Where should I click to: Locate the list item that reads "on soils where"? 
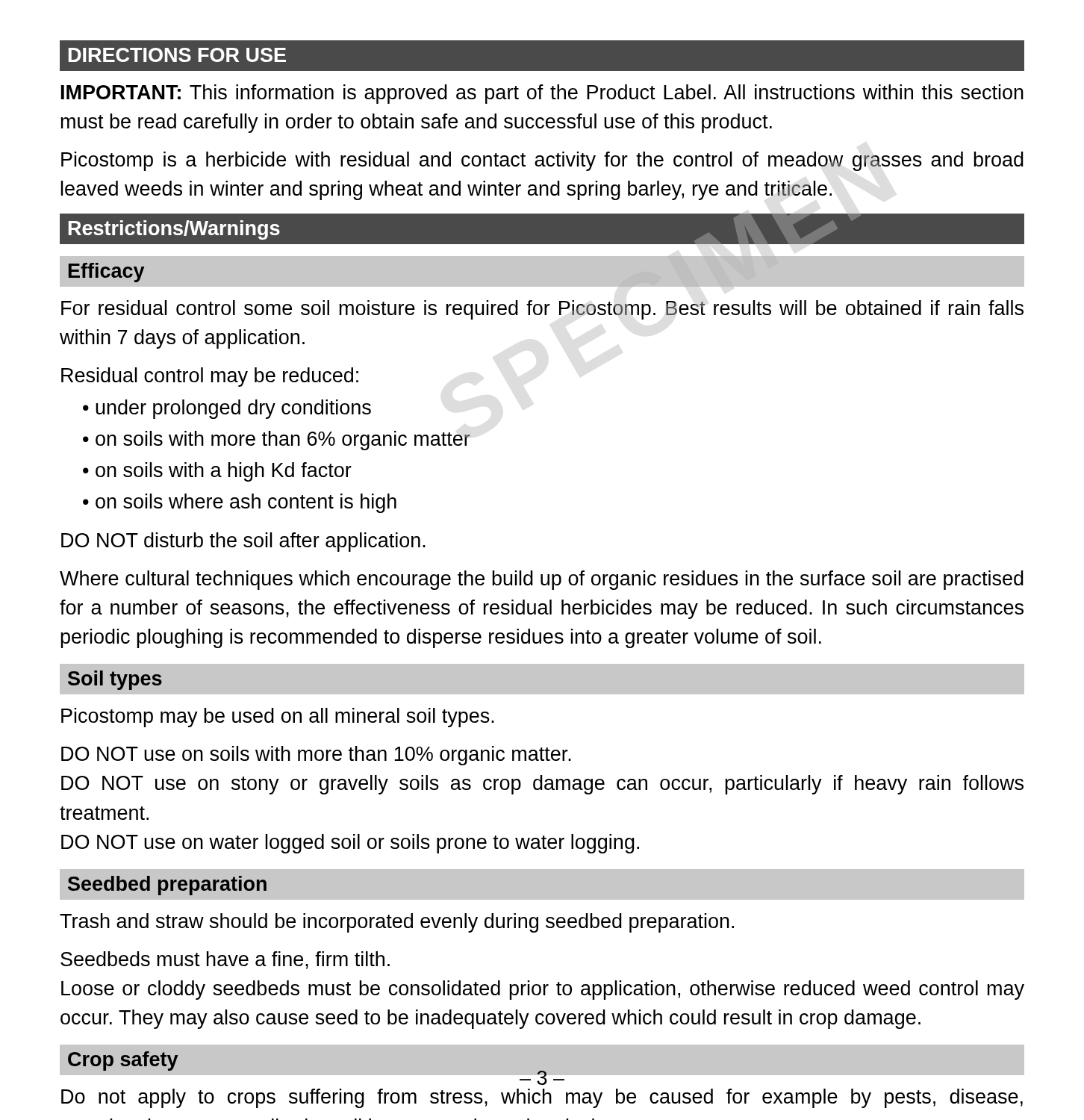coord(246,502)
